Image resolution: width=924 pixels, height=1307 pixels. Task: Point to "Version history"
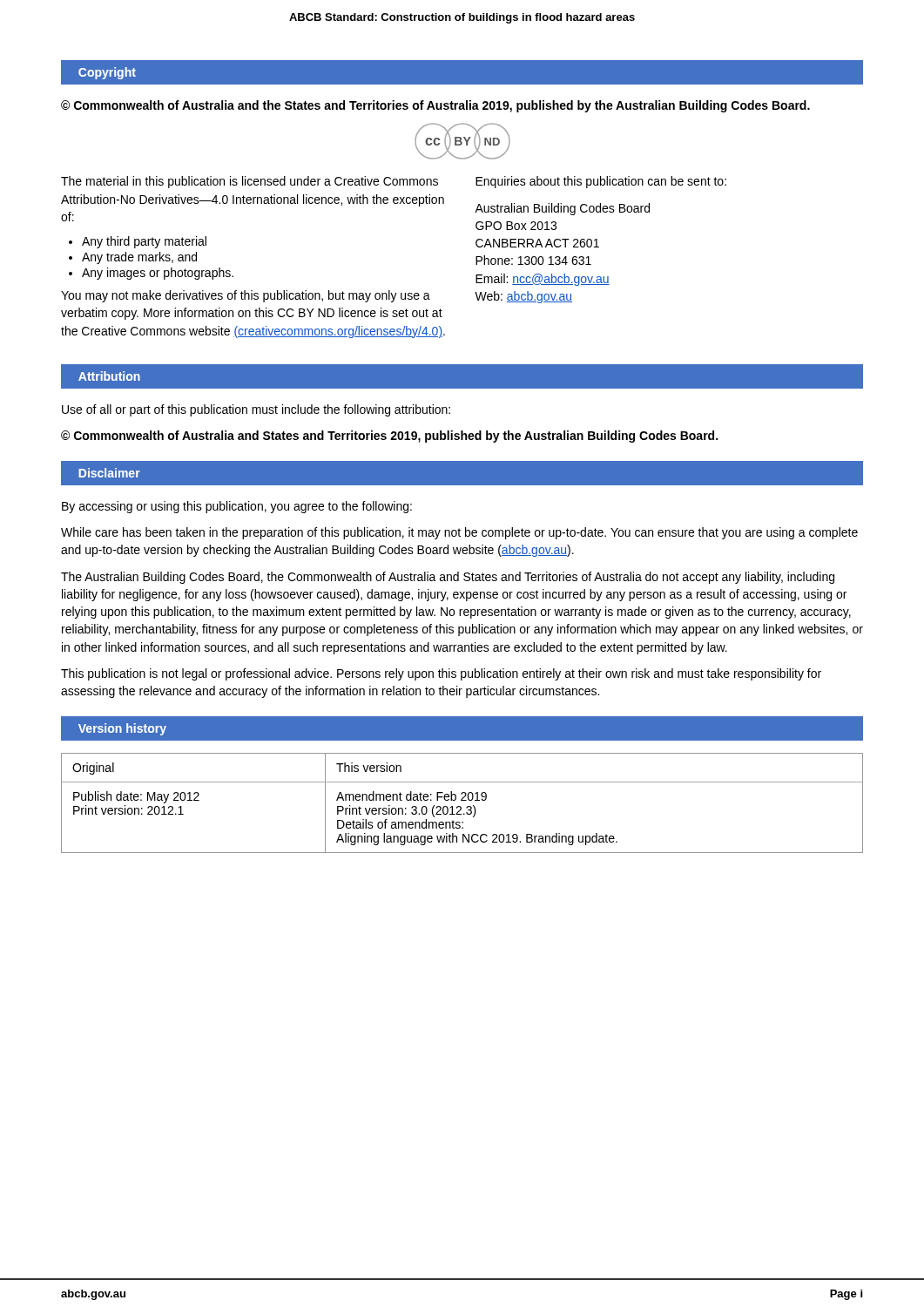119,728
